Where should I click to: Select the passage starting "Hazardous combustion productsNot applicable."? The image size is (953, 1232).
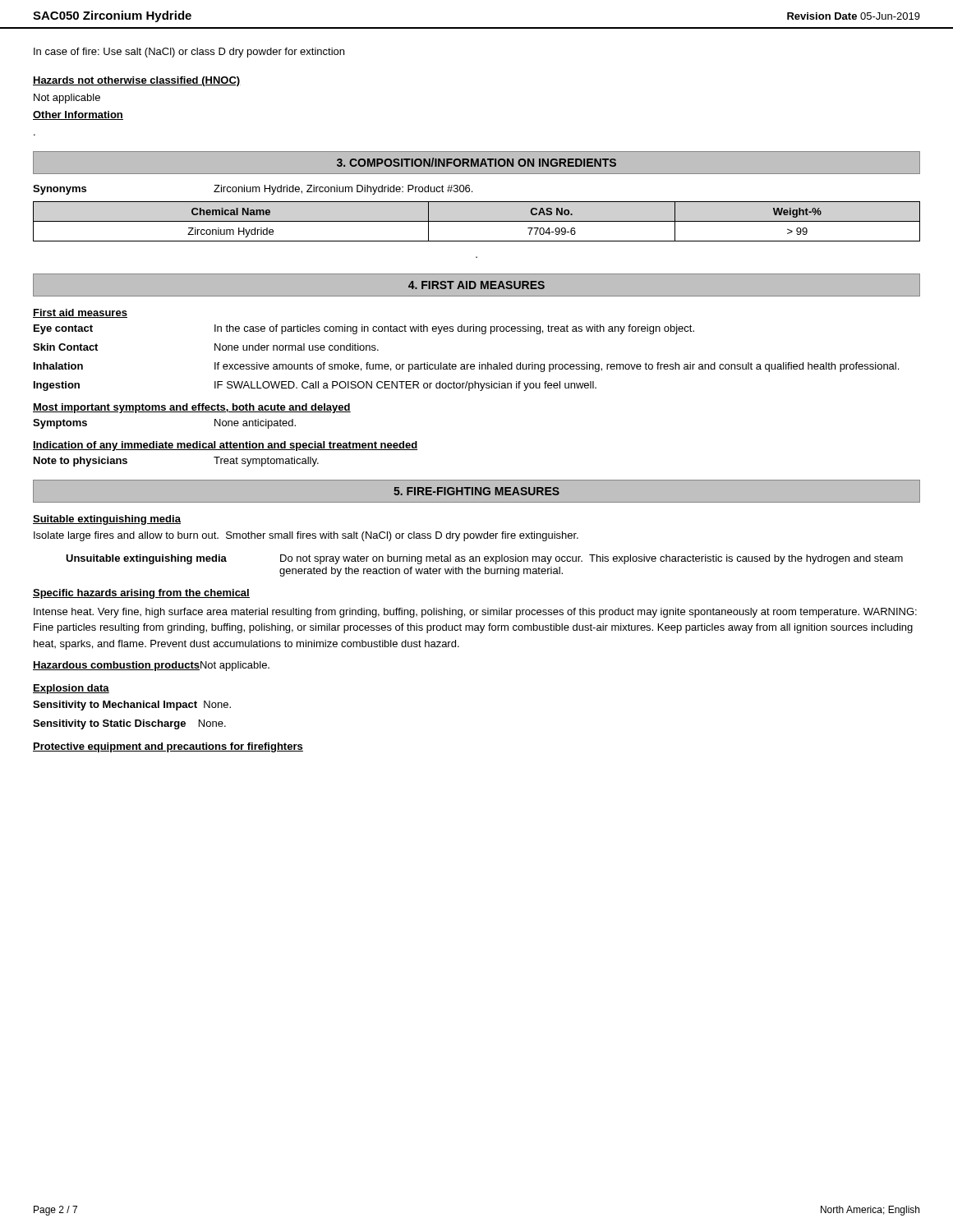[152, 665]
